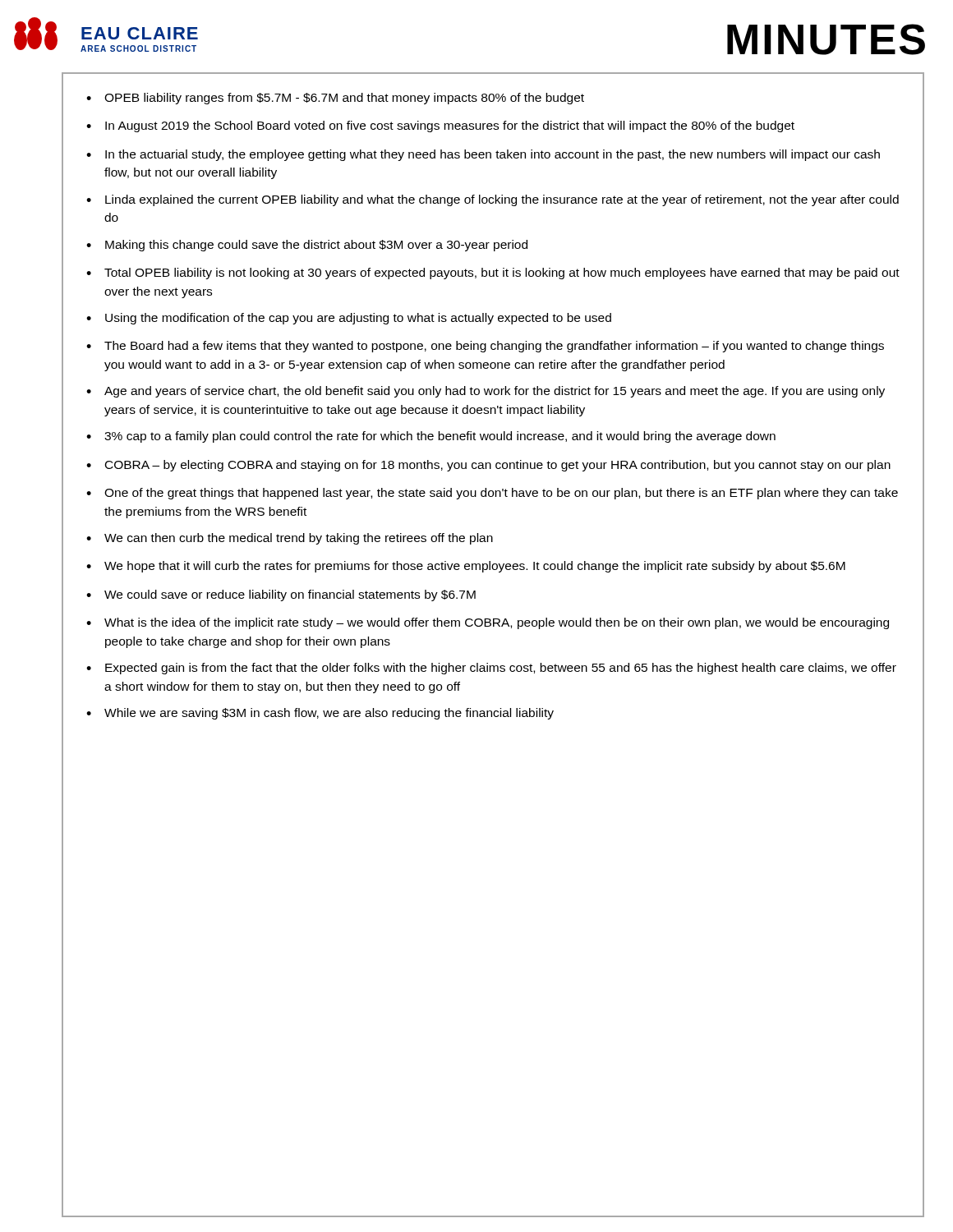Select the list item that says "• In the"
953x1232 pixels.
[x=493, y=164]
